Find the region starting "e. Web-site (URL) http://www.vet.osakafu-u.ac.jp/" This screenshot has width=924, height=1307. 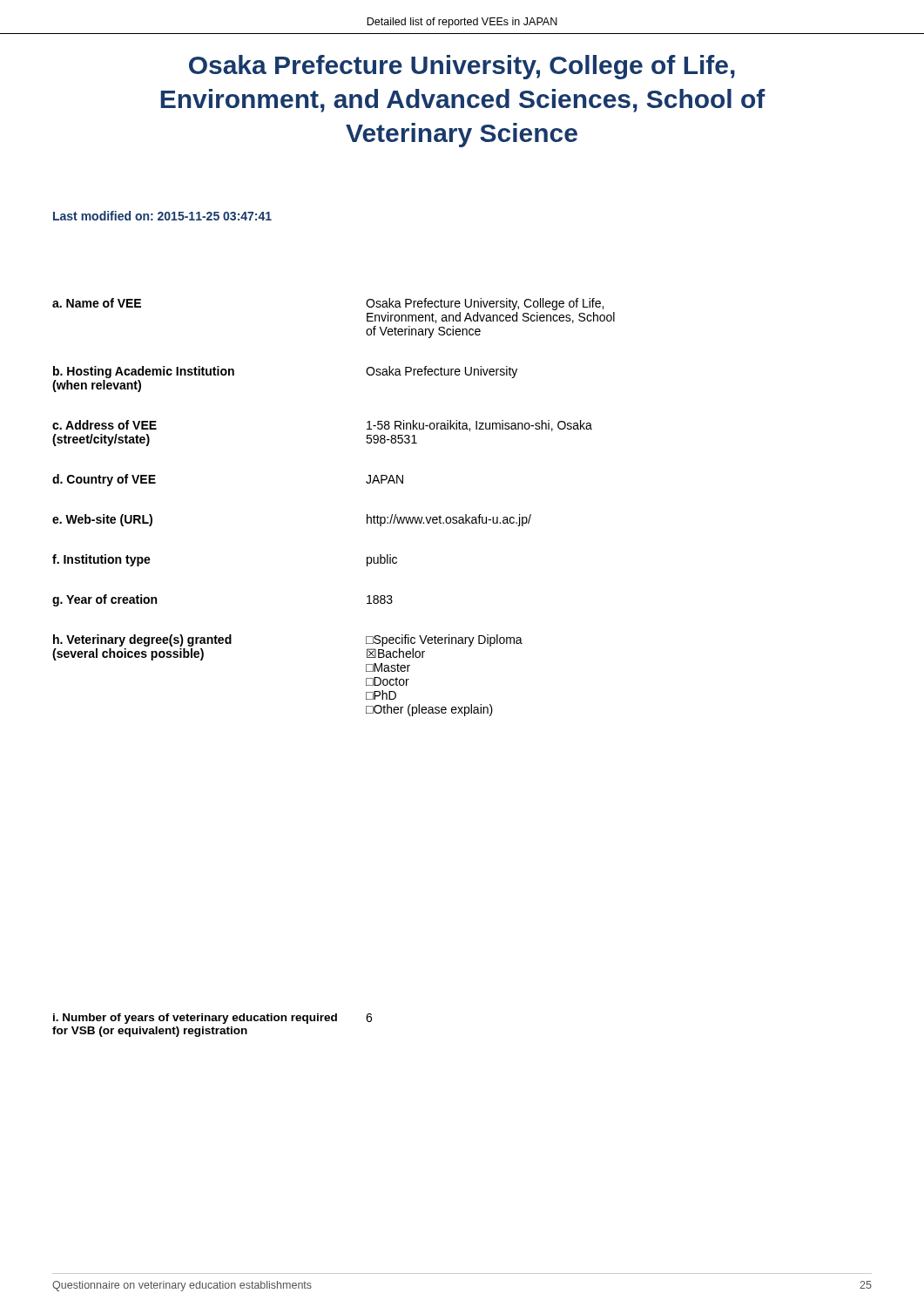pyautogui.click(x=462, y=519)
